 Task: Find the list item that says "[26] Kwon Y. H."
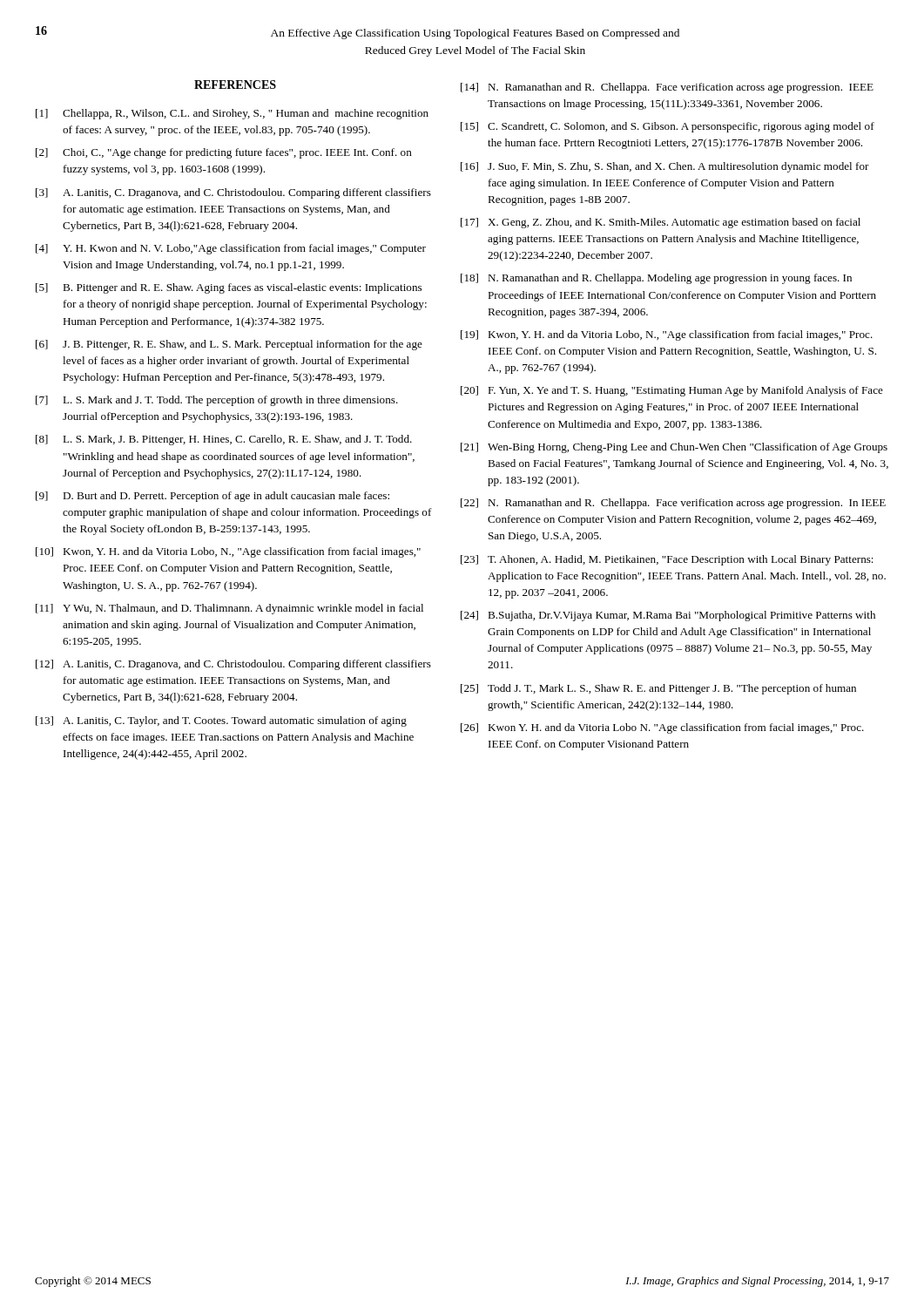(674, 735)
